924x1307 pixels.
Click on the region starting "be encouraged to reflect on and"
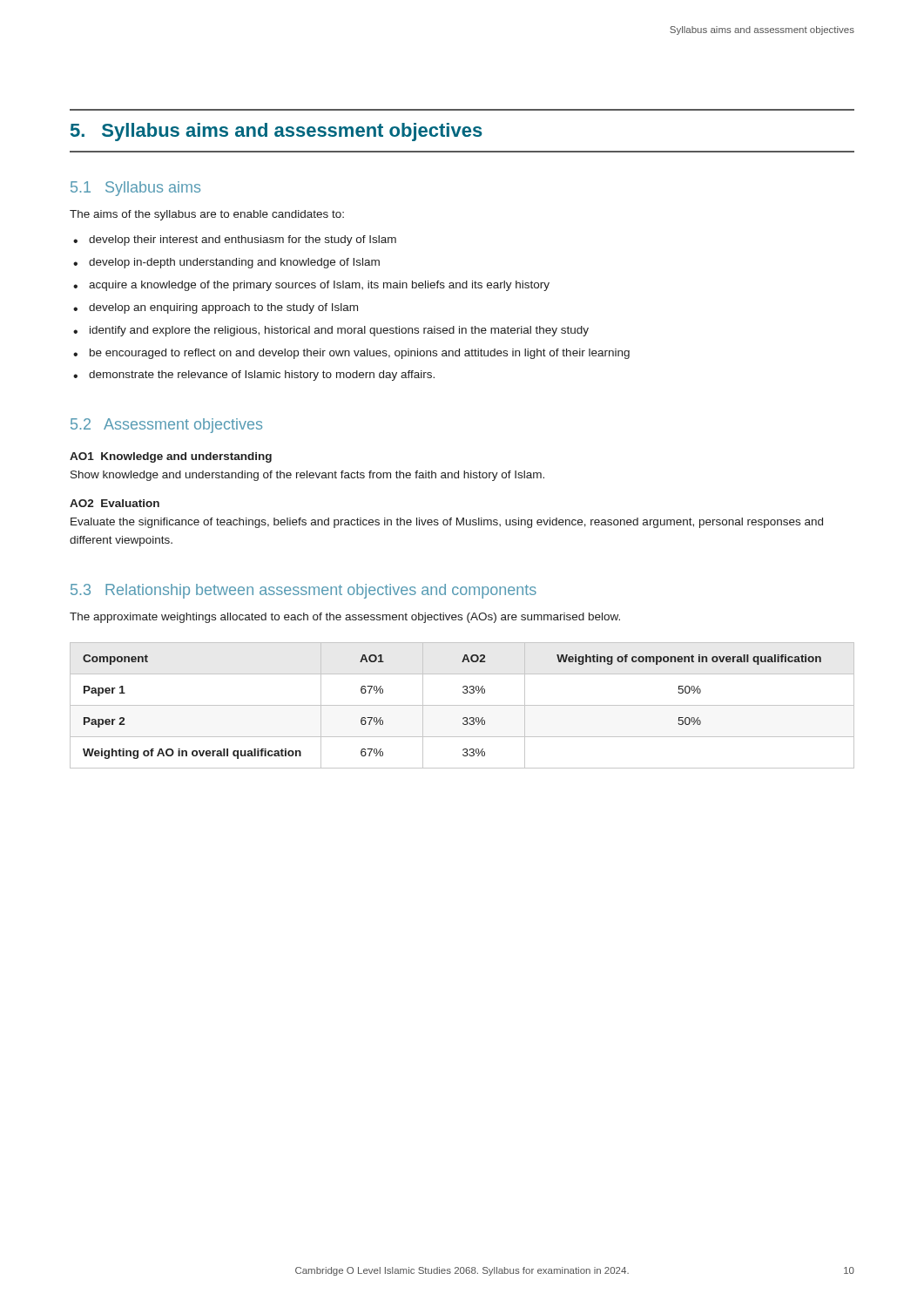tap(359, 352)
